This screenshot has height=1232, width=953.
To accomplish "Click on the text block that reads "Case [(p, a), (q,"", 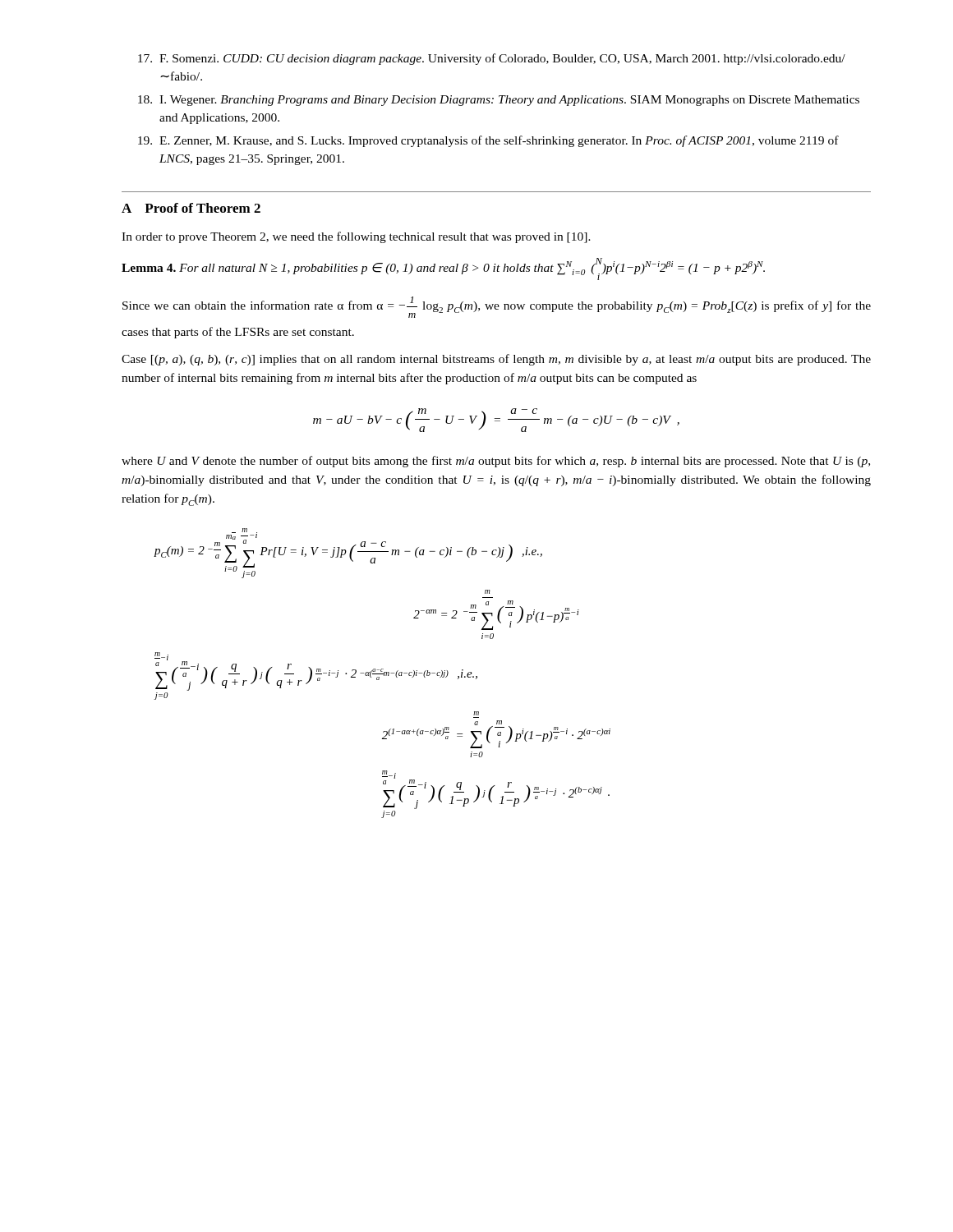I will click(496, 368).
